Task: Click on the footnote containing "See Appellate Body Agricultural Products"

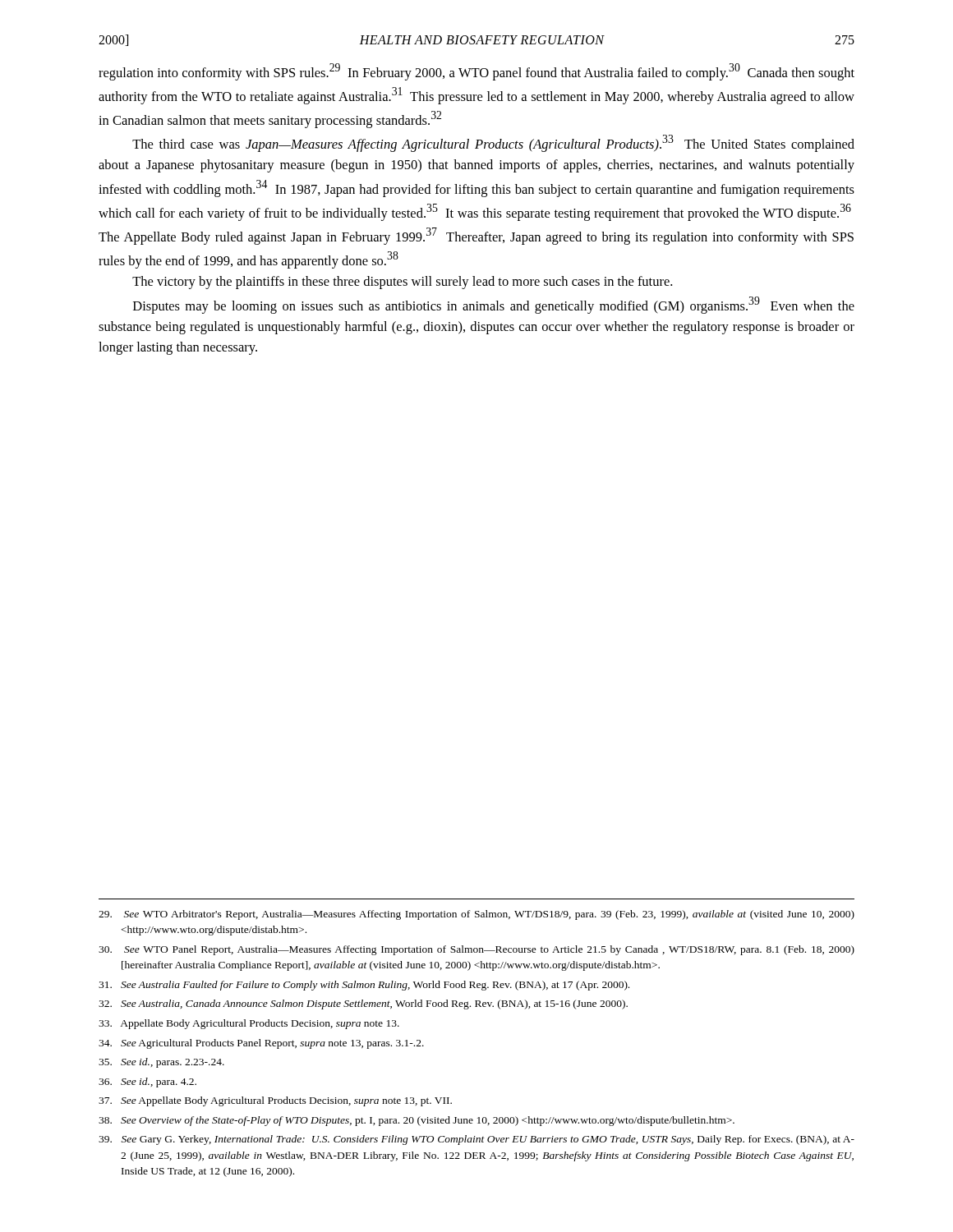Action: pyautogui.click(x=276, y=1100)
